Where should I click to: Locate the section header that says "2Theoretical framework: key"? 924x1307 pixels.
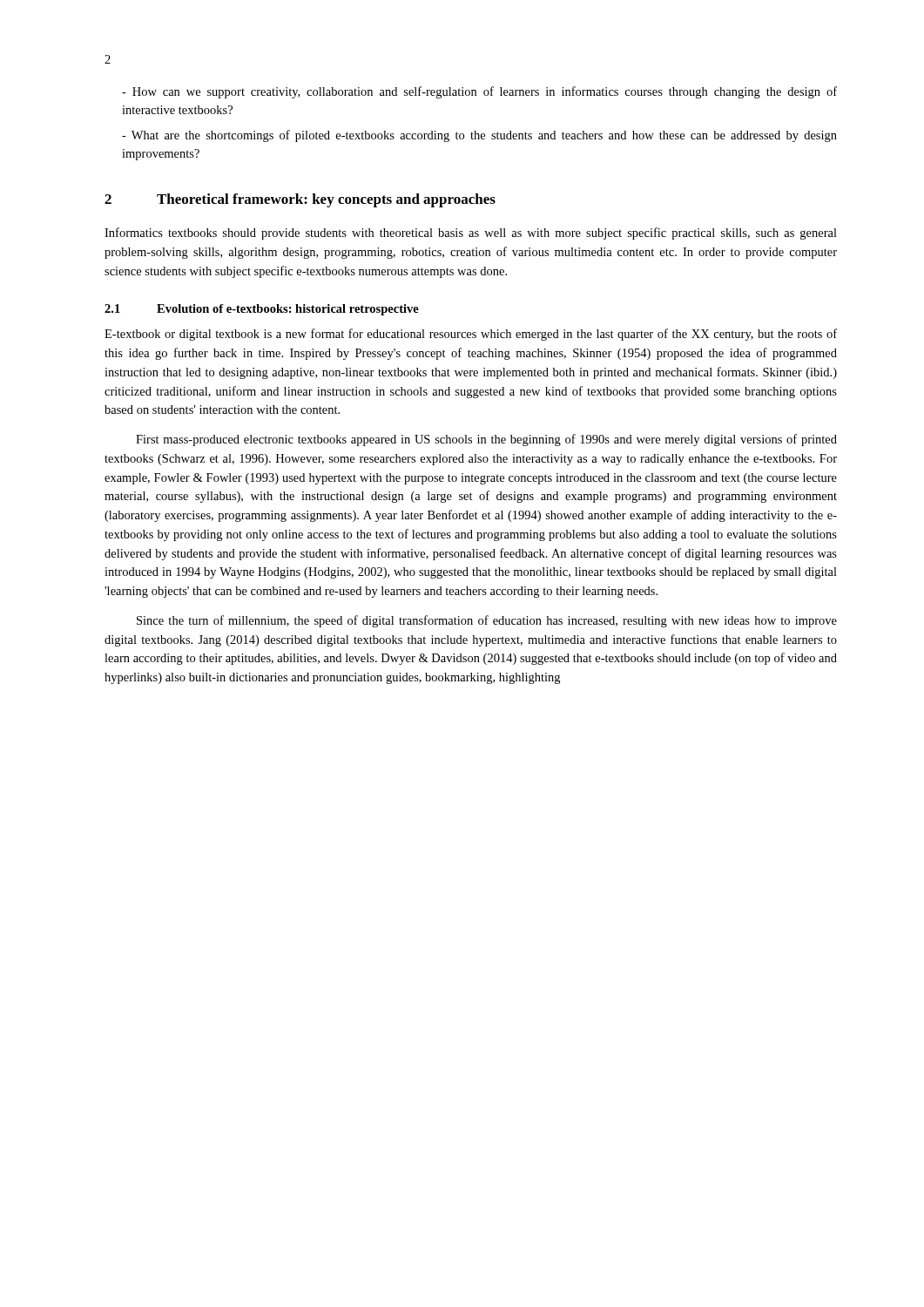coord(300,200)
